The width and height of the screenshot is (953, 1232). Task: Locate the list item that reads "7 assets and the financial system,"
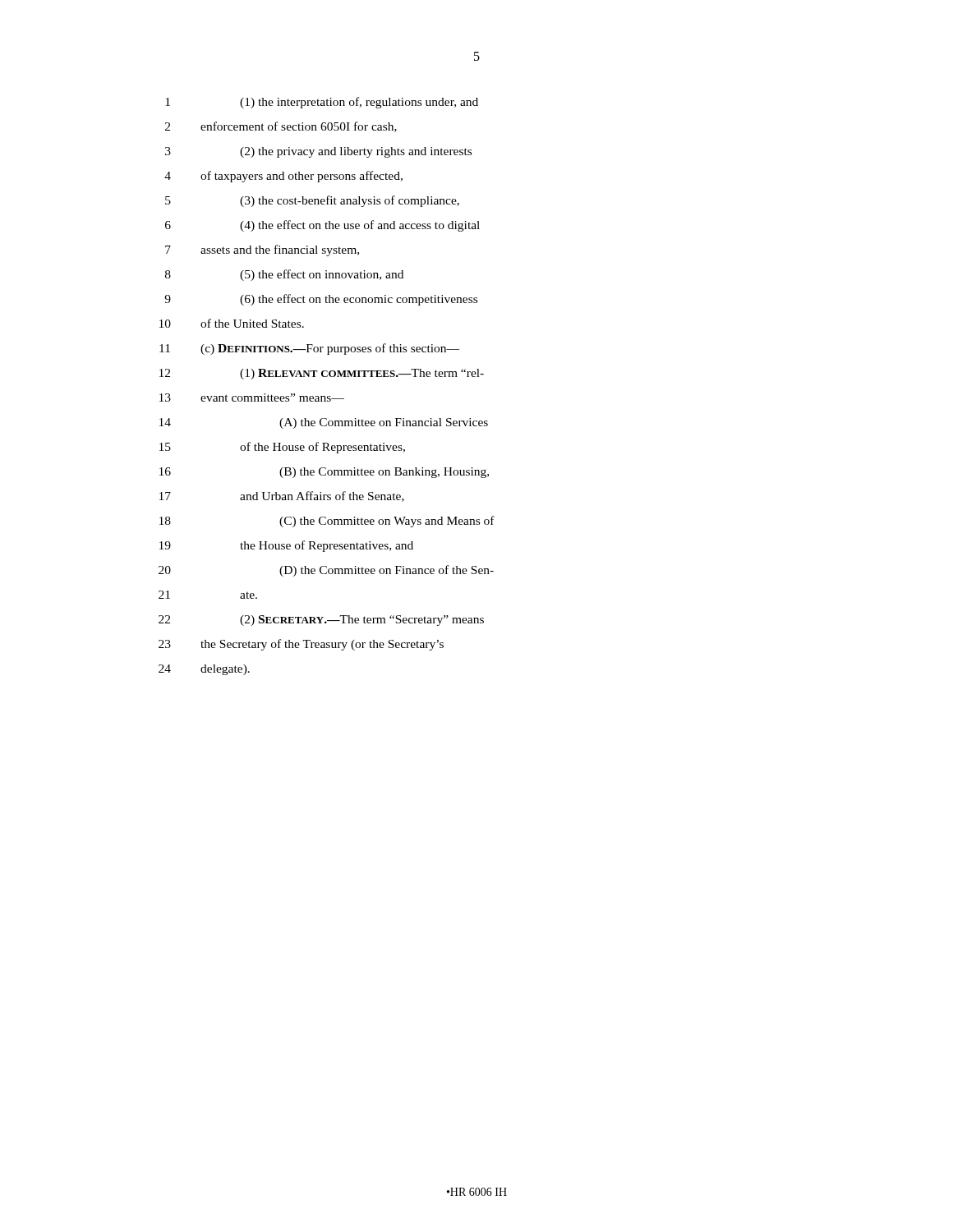coord(262,251)
